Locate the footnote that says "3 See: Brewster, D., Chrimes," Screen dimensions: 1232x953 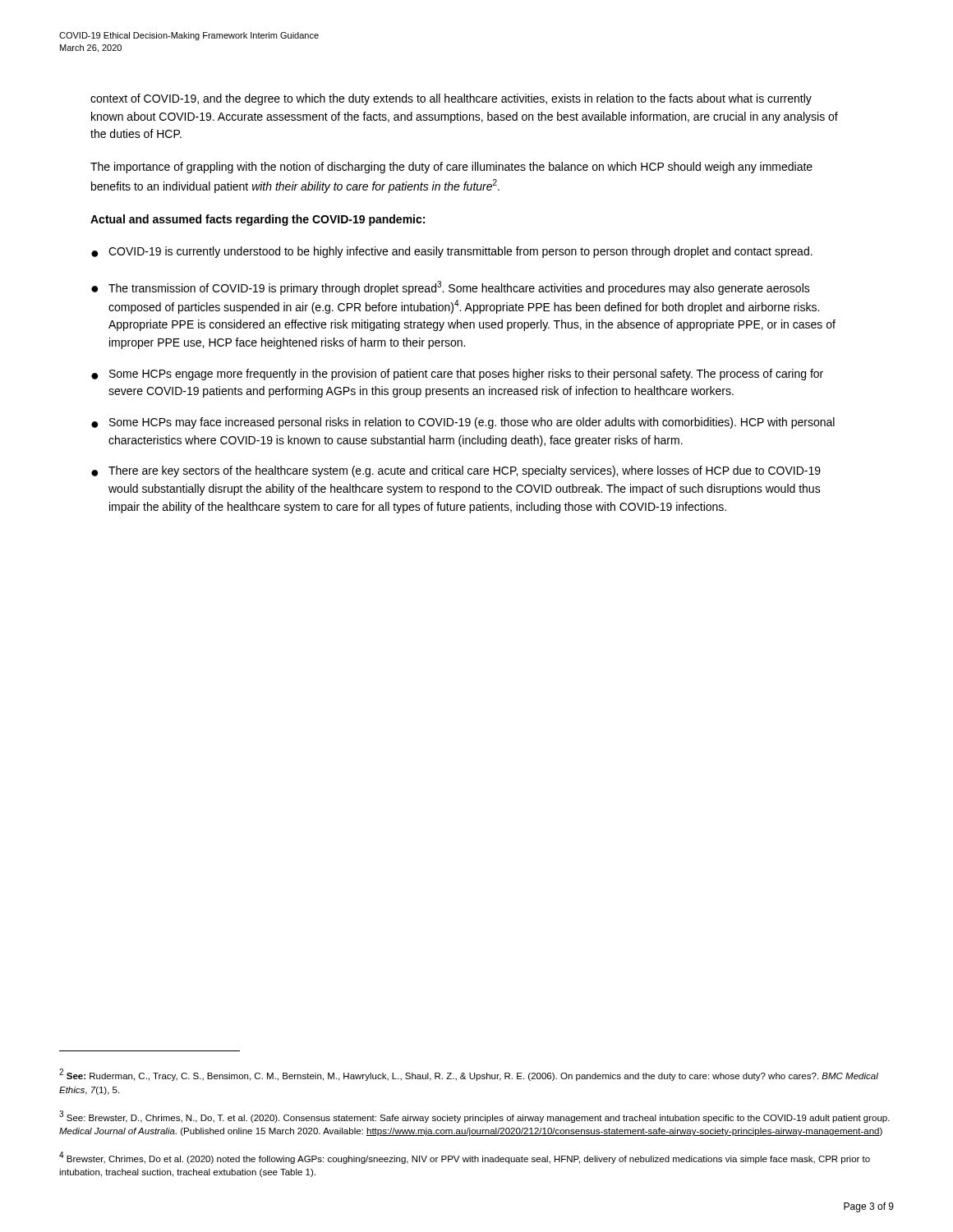(x=475, y=1123)
